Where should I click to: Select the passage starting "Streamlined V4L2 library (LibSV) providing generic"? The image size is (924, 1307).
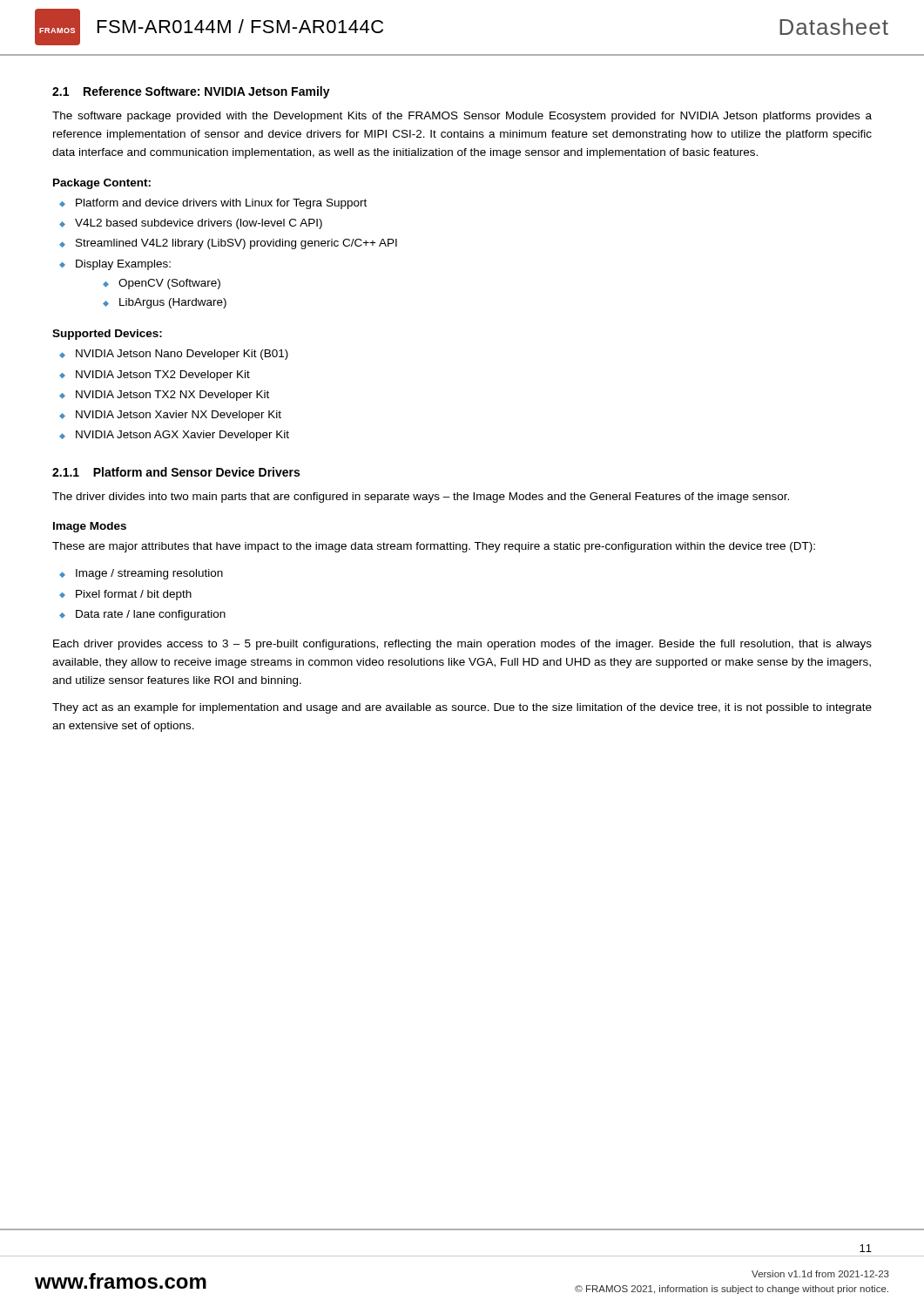coord(236,243)
